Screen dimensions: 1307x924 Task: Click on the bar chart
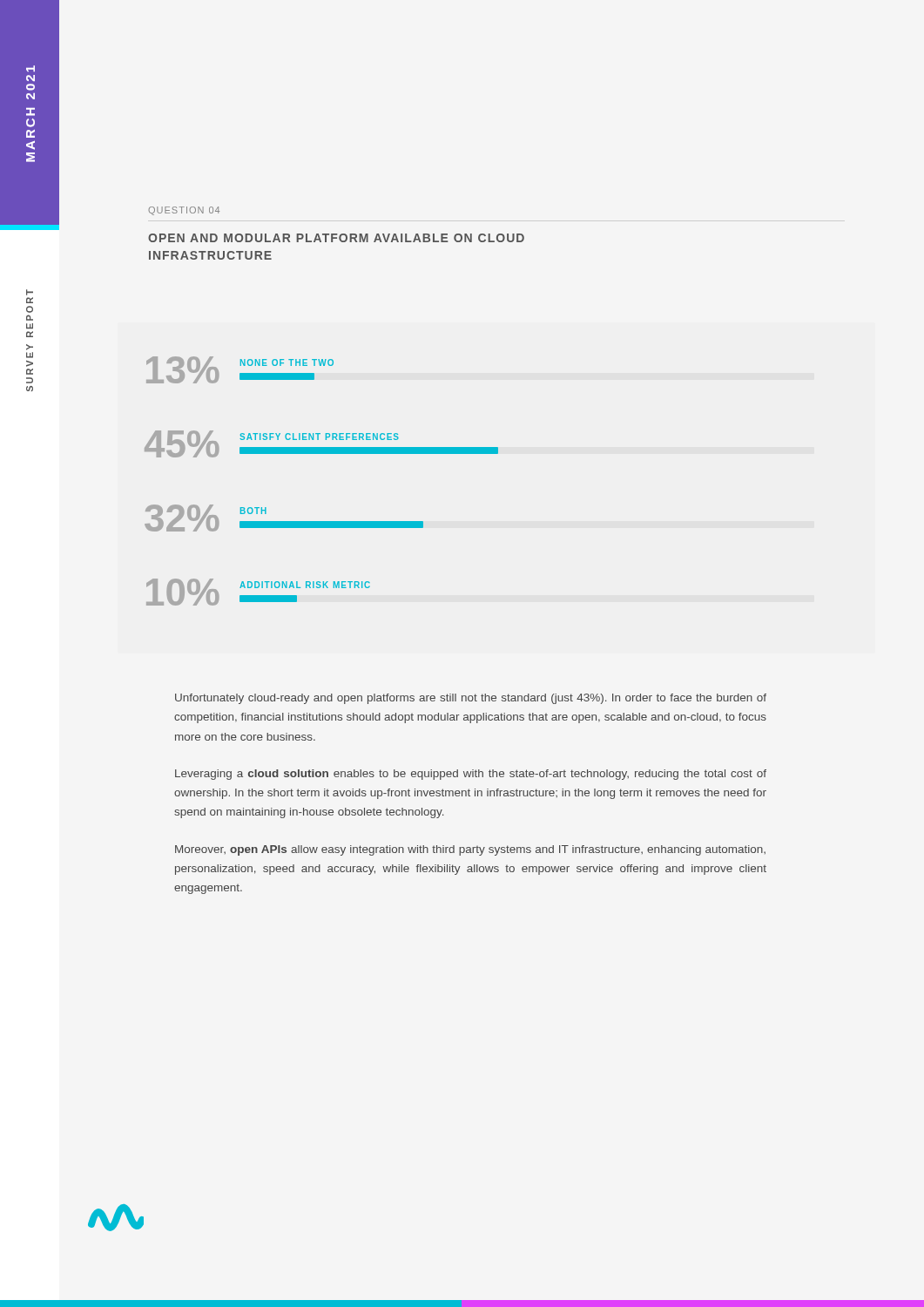click(496, 488)
